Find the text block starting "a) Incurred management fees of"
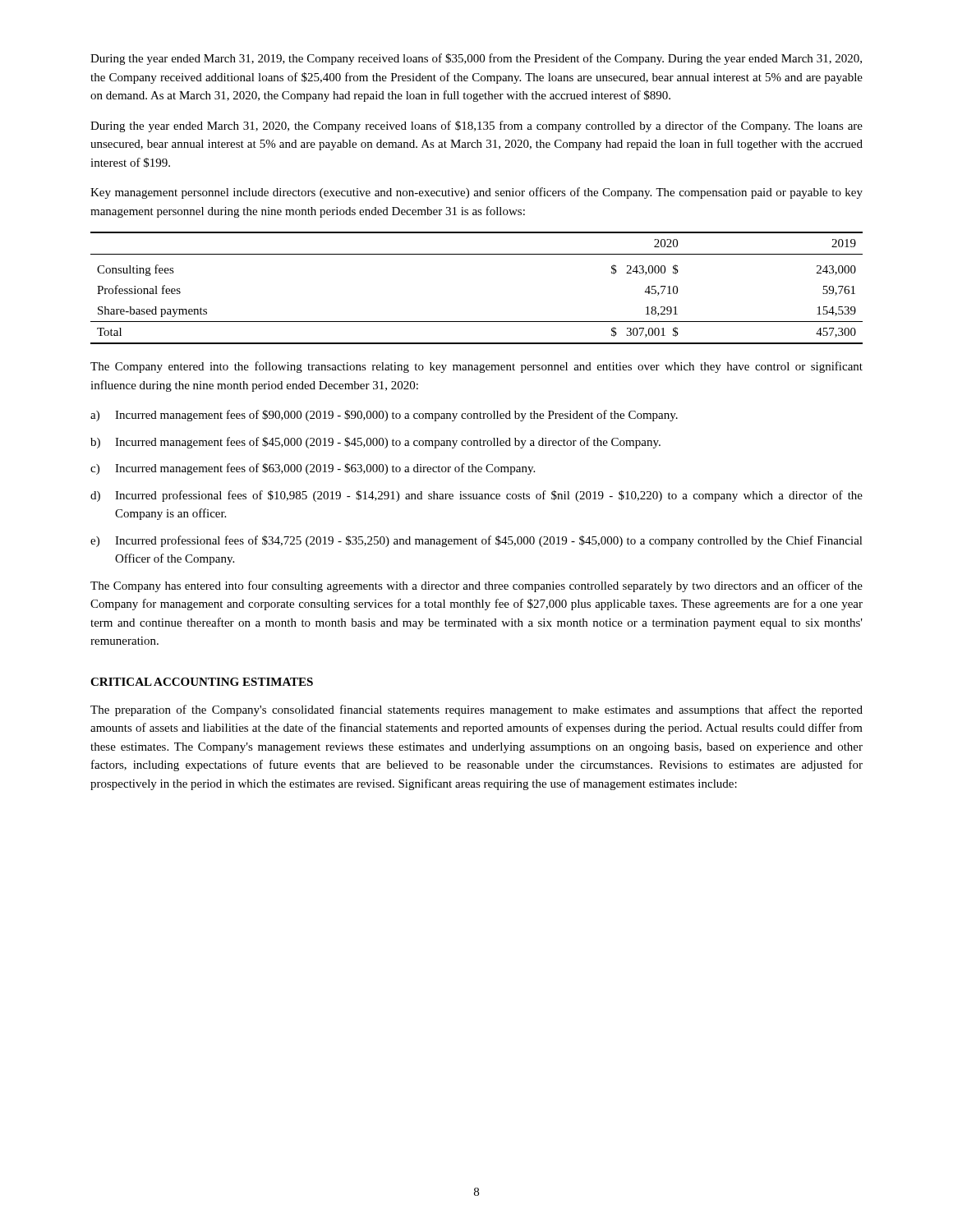953x1232 pixels. click(476, 415)
